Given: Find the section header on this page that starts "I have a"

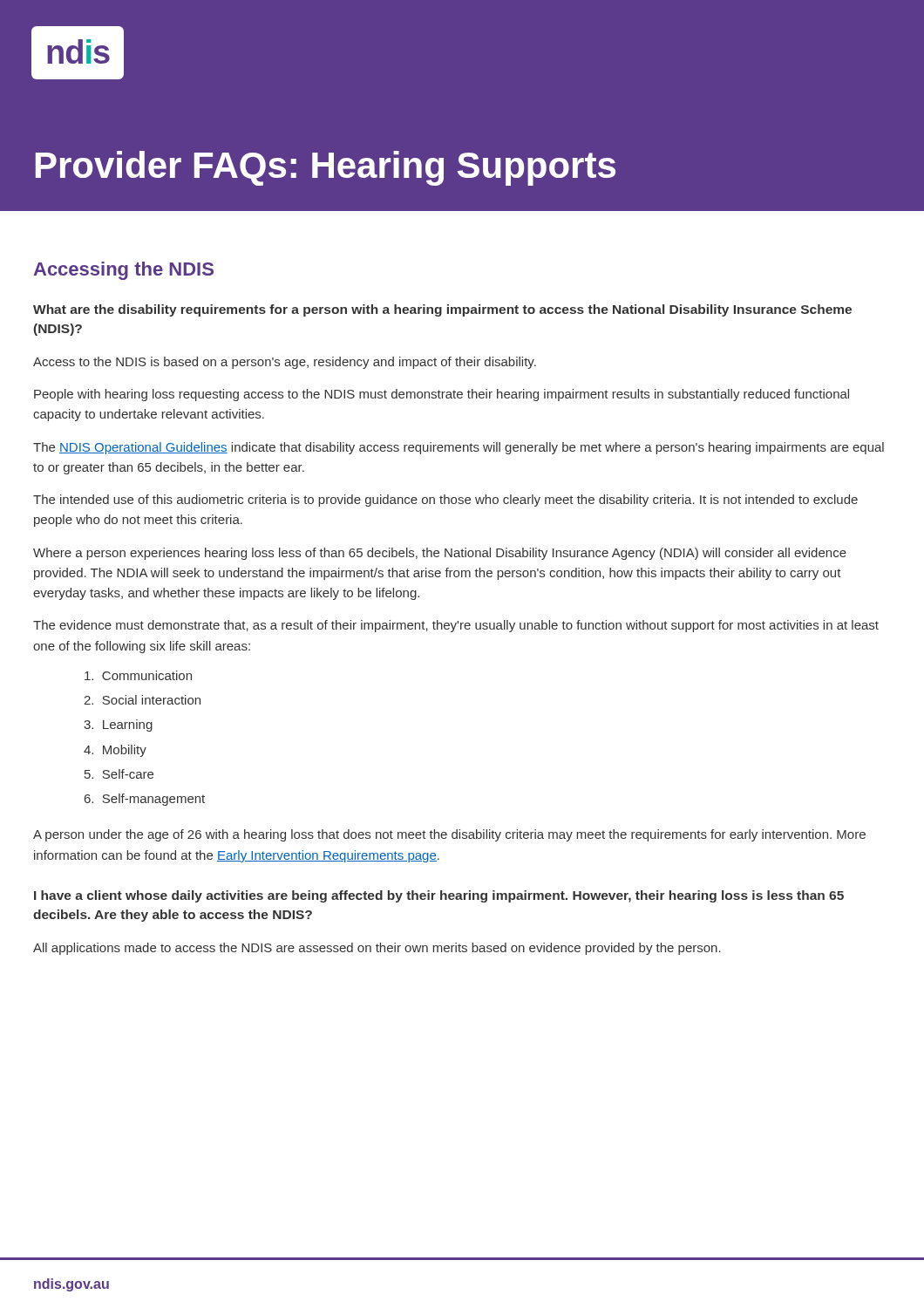Looking at the screenshot, I should pos(462,905).
